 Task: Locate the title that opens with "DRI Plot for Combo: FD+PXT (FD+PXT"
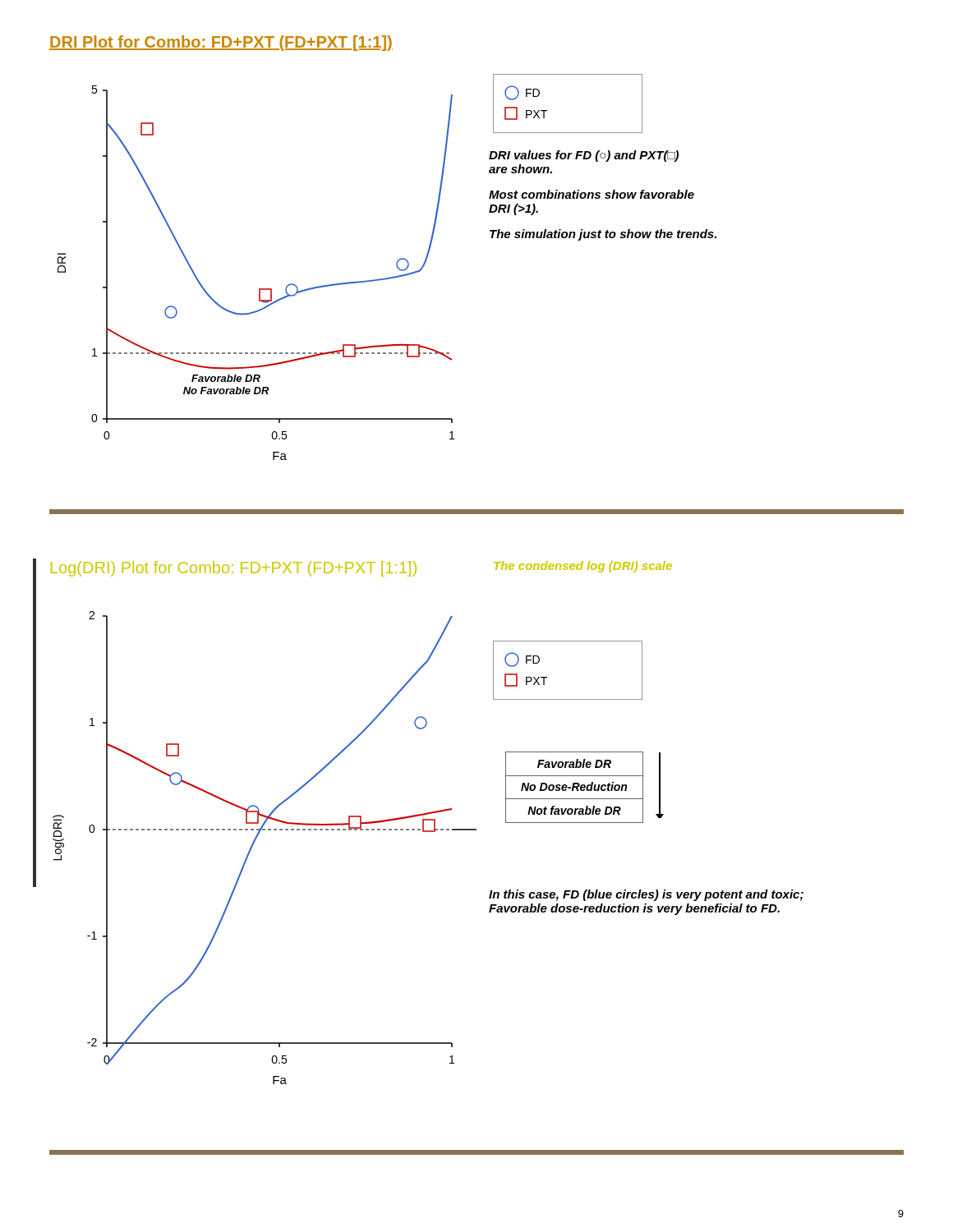(x=221, y=42)
